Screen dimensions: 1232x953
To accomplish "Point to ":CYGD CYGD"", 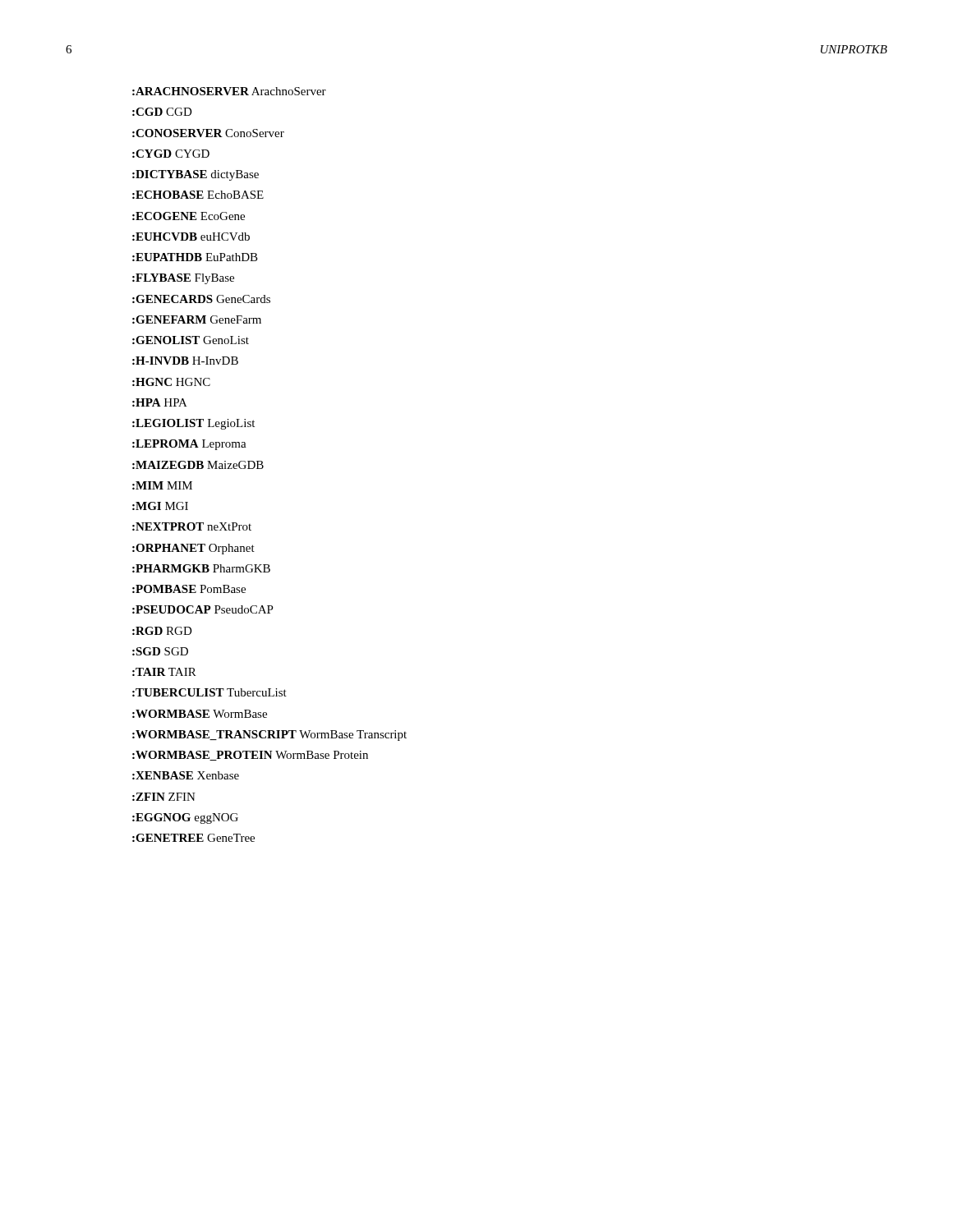I will (171, 153).
